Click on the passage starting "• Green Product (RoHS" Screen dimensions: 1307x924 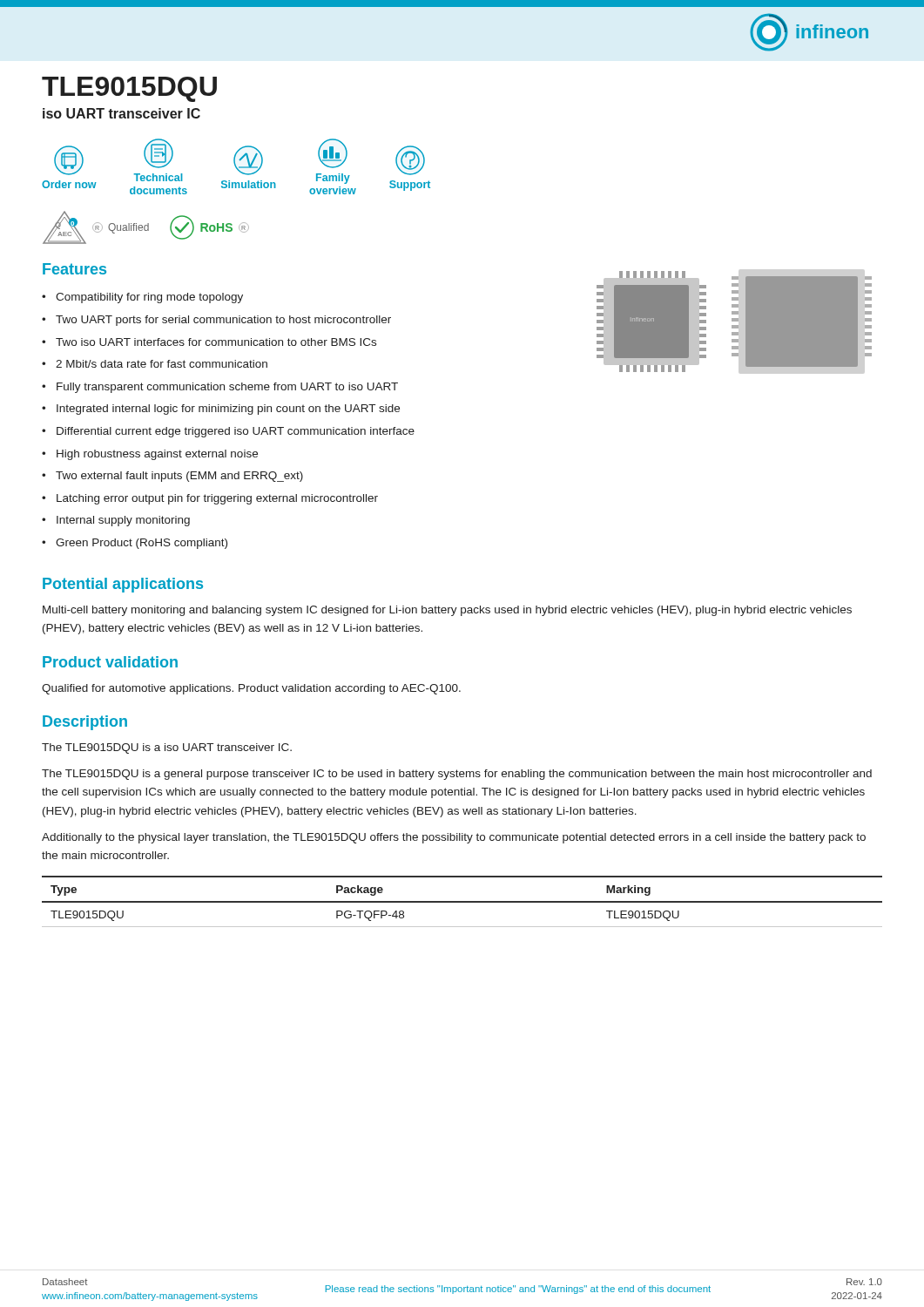coord(135,543)
